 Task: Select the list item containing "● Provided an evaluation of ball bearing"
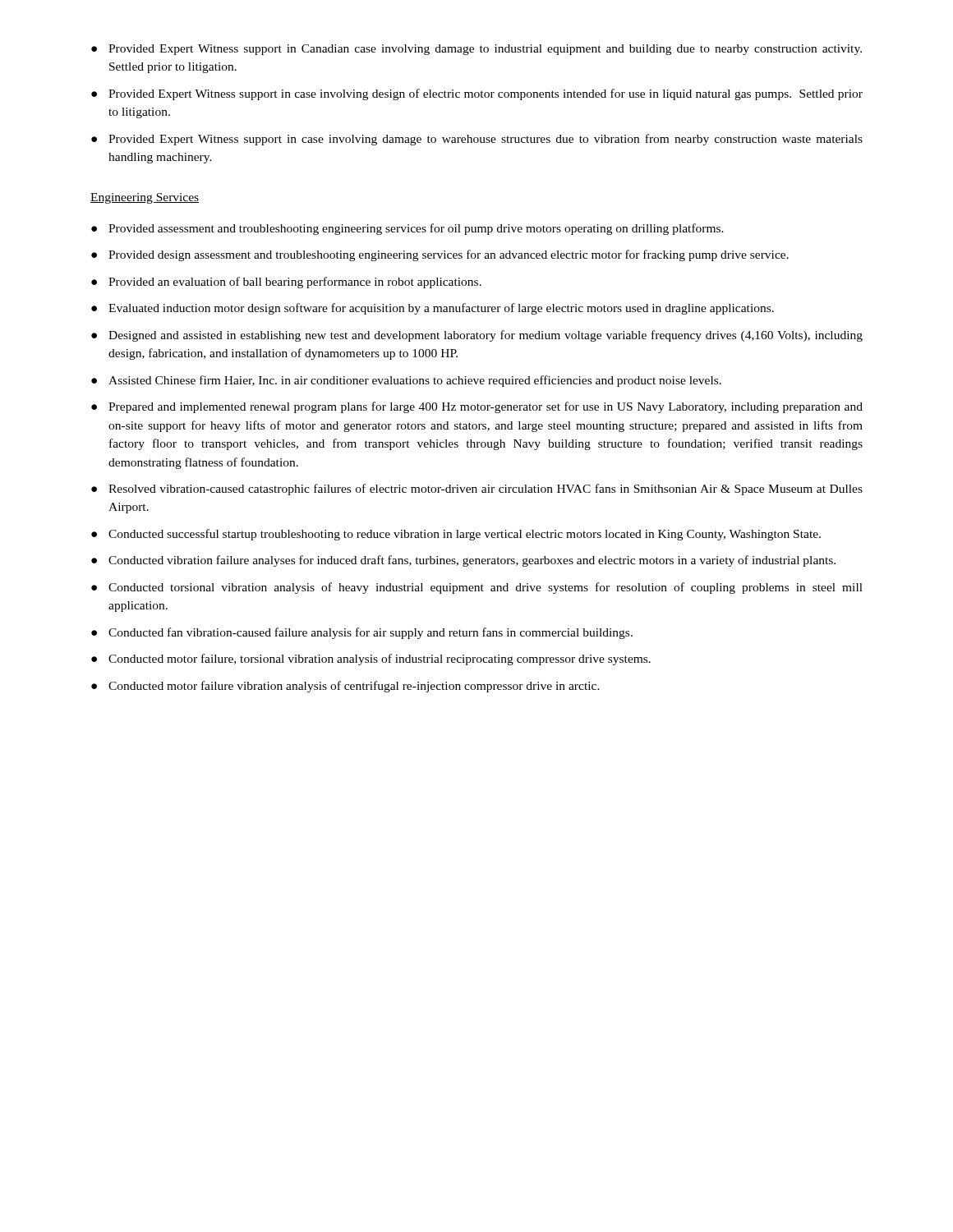(476, 282)
